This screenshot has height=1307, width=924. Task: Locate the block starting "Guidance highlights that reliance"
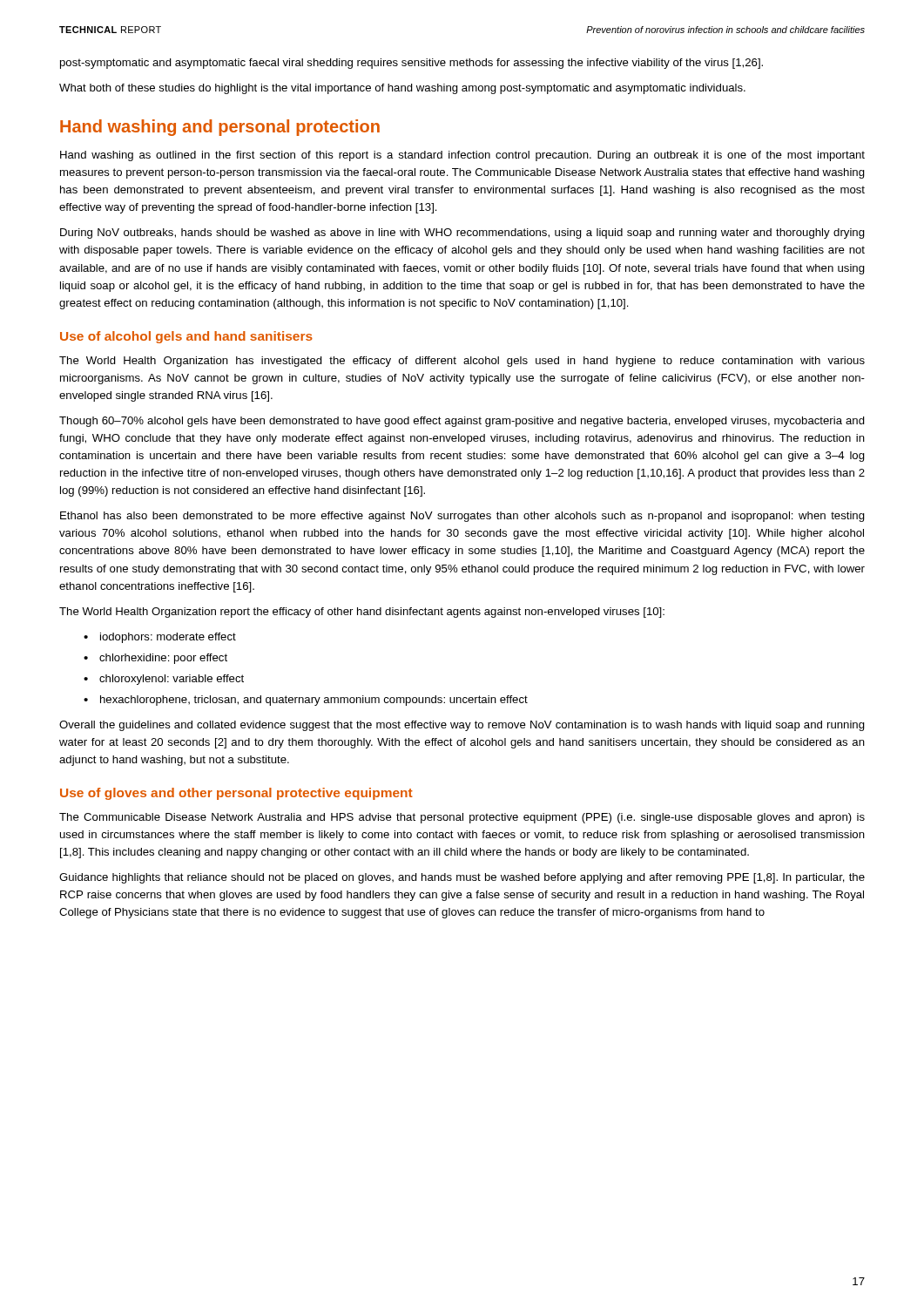tap(462, 895)
